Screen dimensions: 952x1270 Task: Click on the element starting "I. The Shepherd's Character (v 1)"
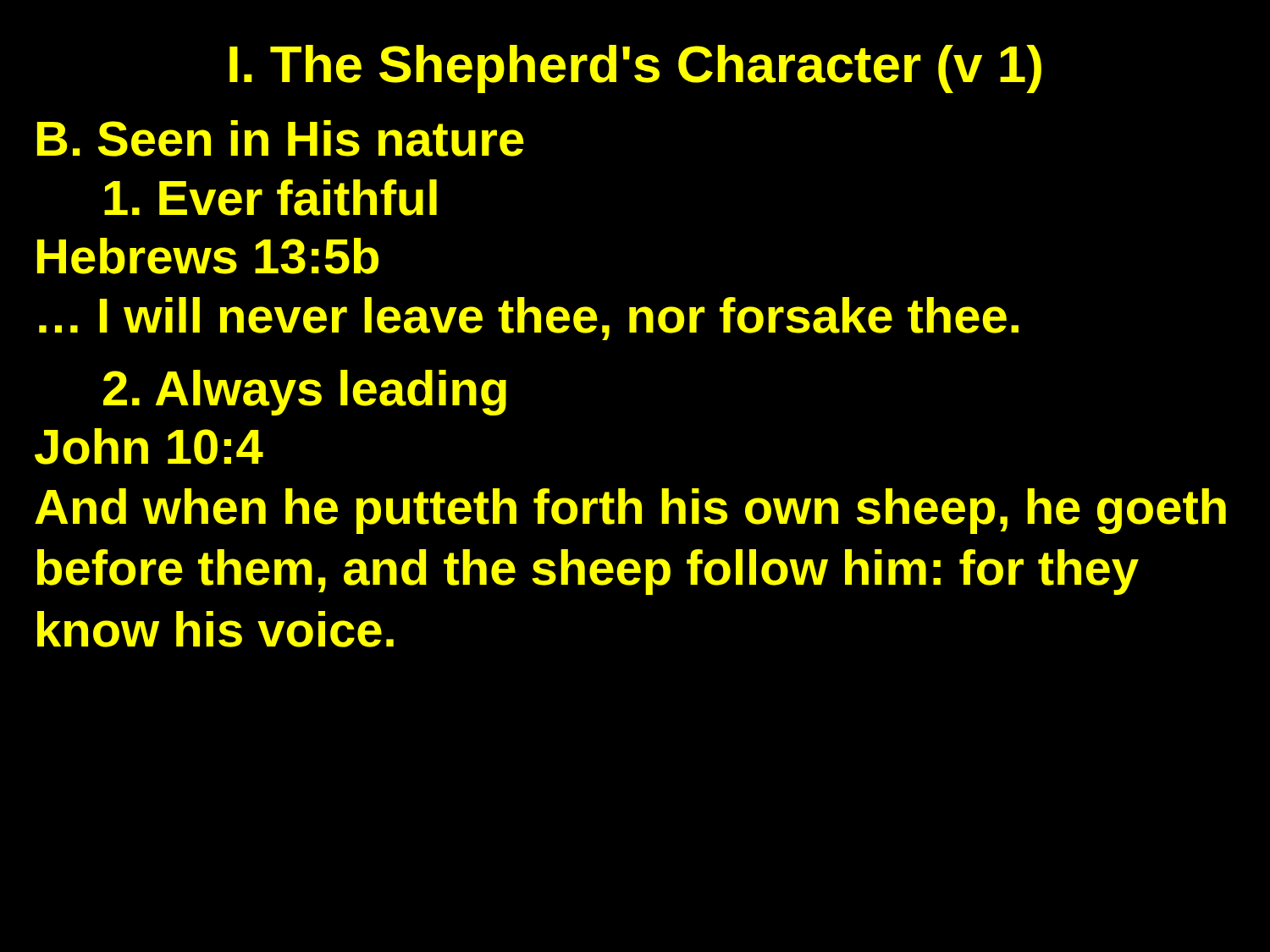point(635,64)
